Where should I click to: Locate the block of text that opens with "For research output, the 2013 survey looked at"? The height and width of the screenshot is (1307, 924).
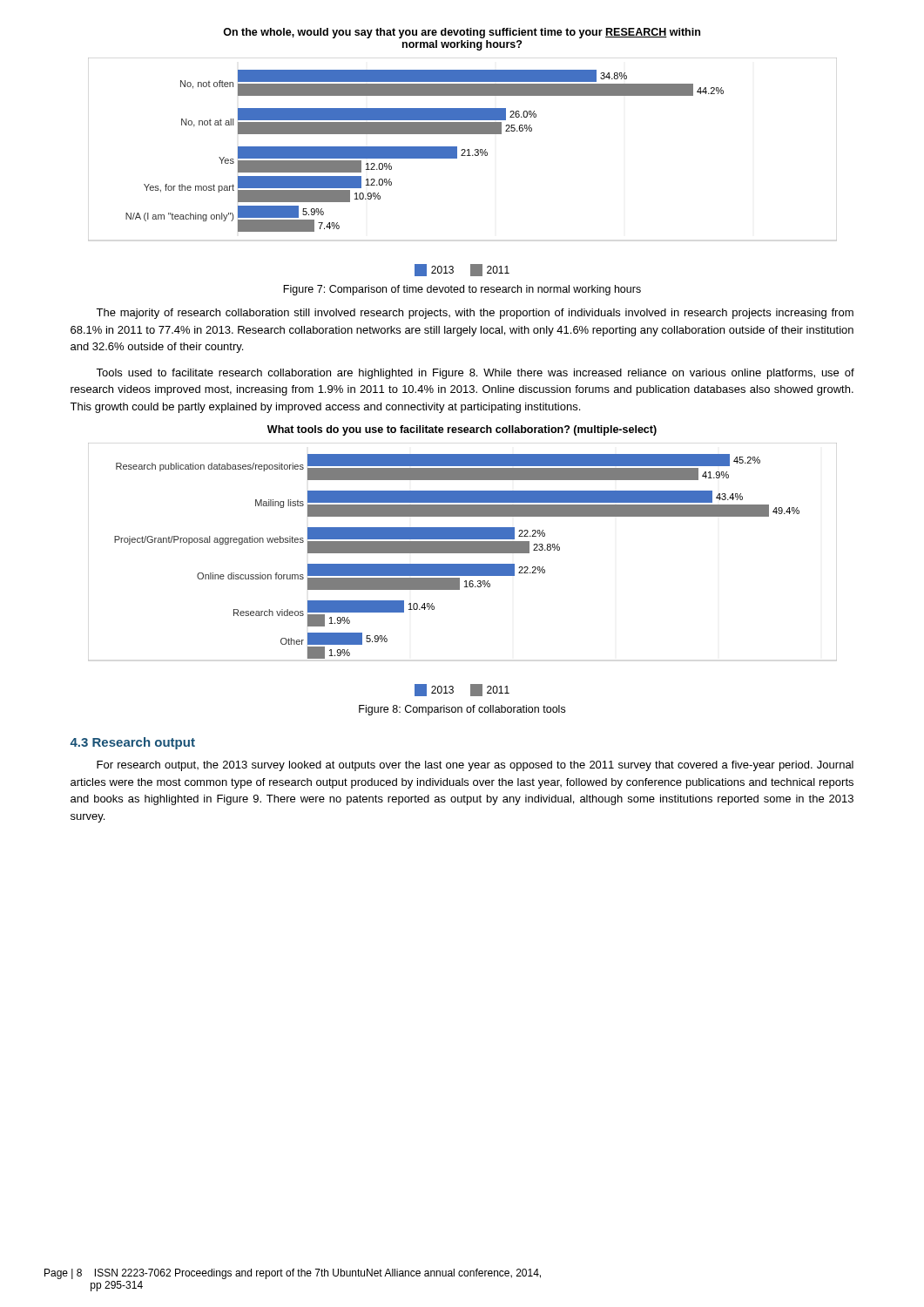[x=462, y=790]
